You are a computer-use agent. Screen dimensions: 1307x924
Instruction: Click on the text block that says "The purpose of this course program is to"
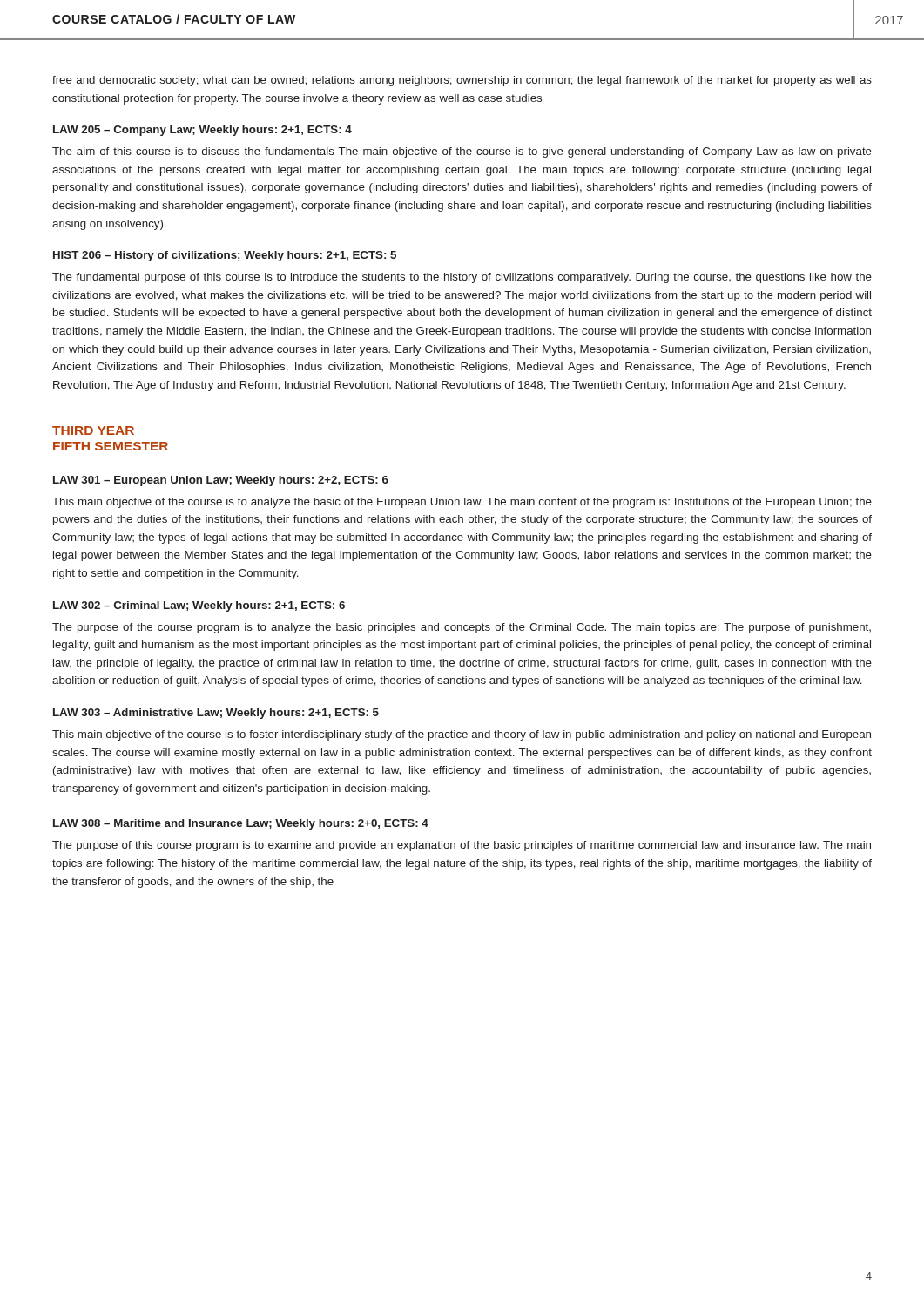coord(462,863)
